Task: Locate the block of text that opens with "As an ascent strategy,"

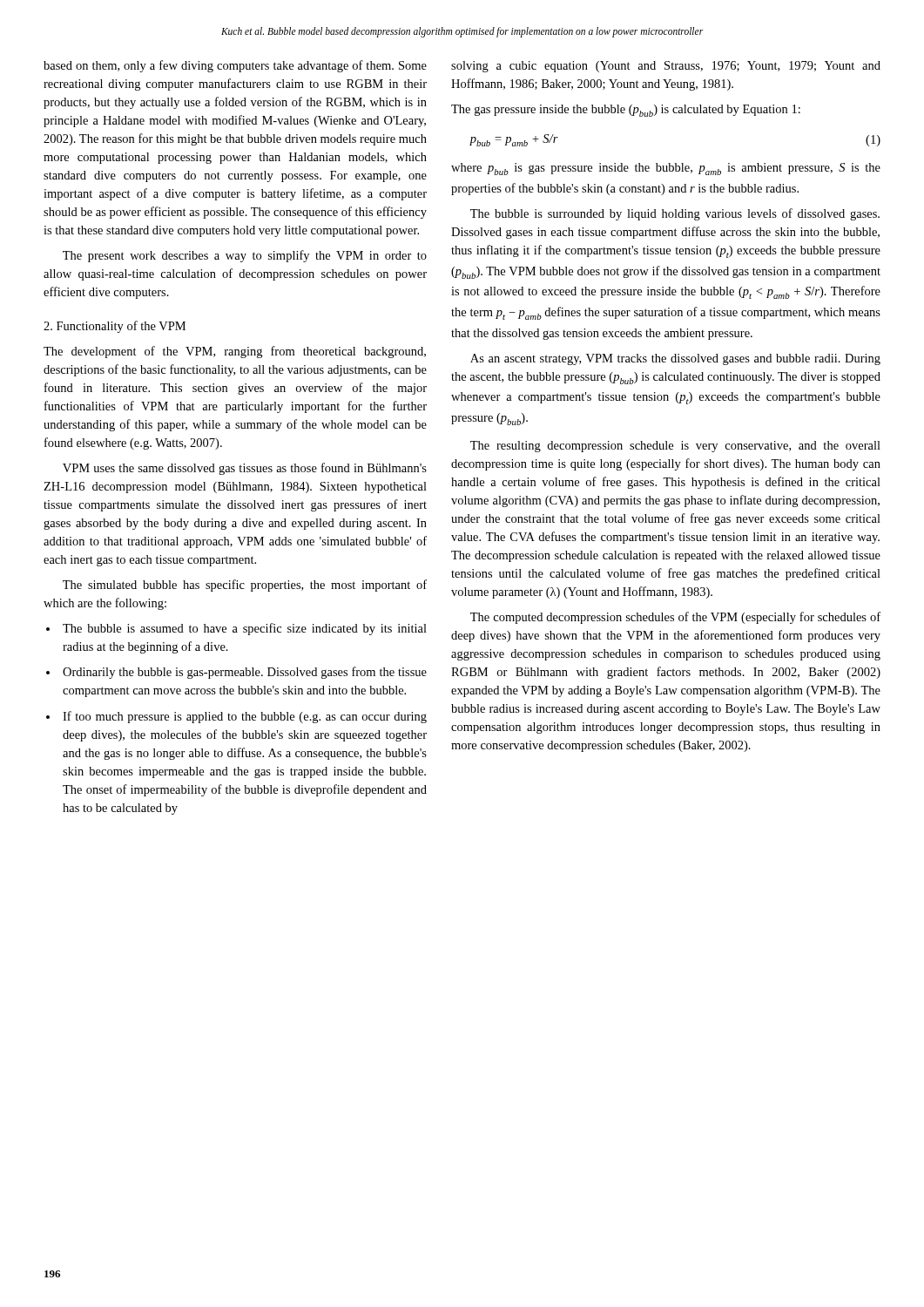Action: [x=666, y=389]
